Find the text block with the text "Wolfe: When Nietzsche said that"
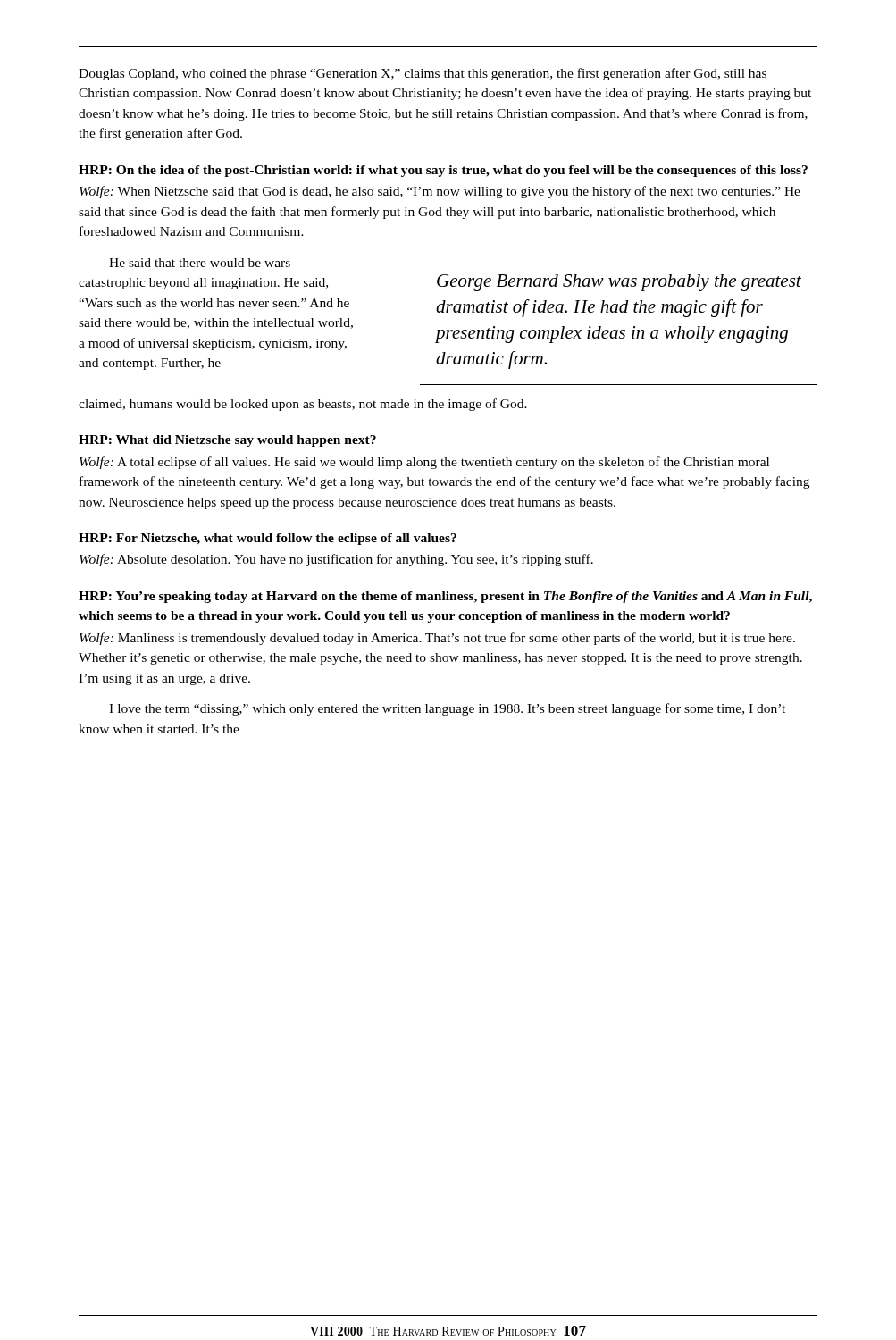 (439, 211)
